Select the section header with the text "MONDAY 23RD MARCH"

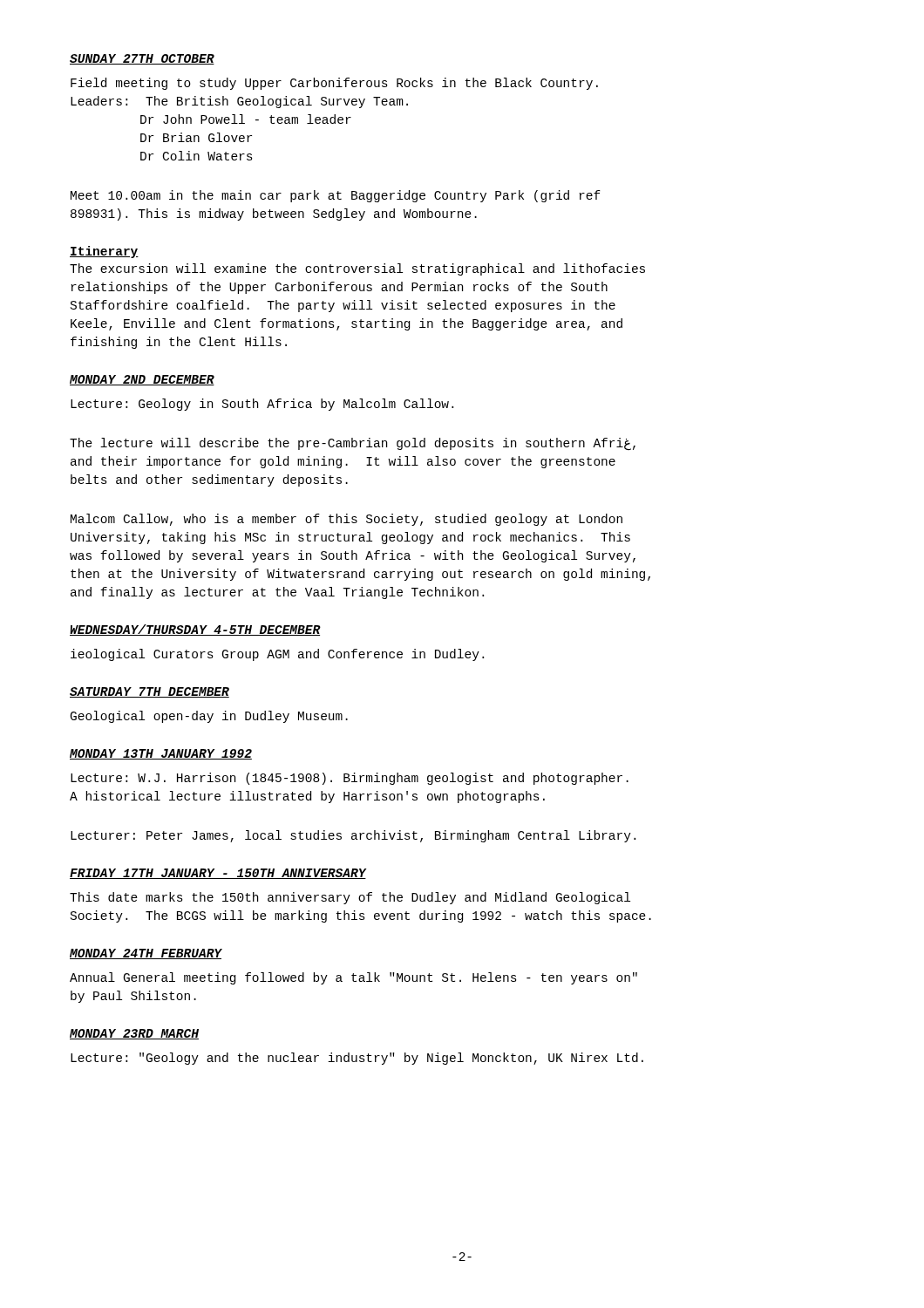tap(134, 1035)
